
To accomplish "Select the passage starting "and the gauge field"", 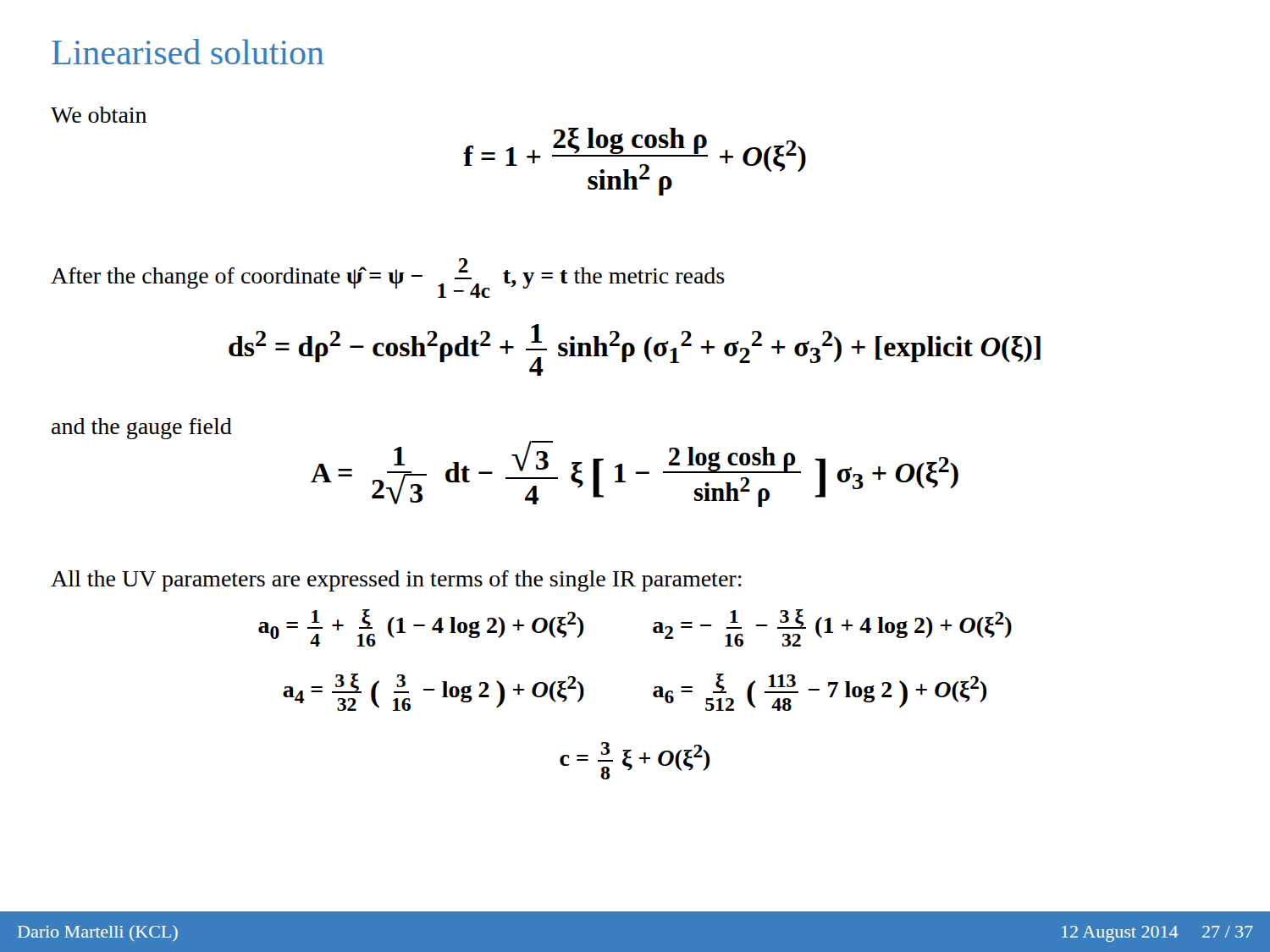I will click(141, 426).
